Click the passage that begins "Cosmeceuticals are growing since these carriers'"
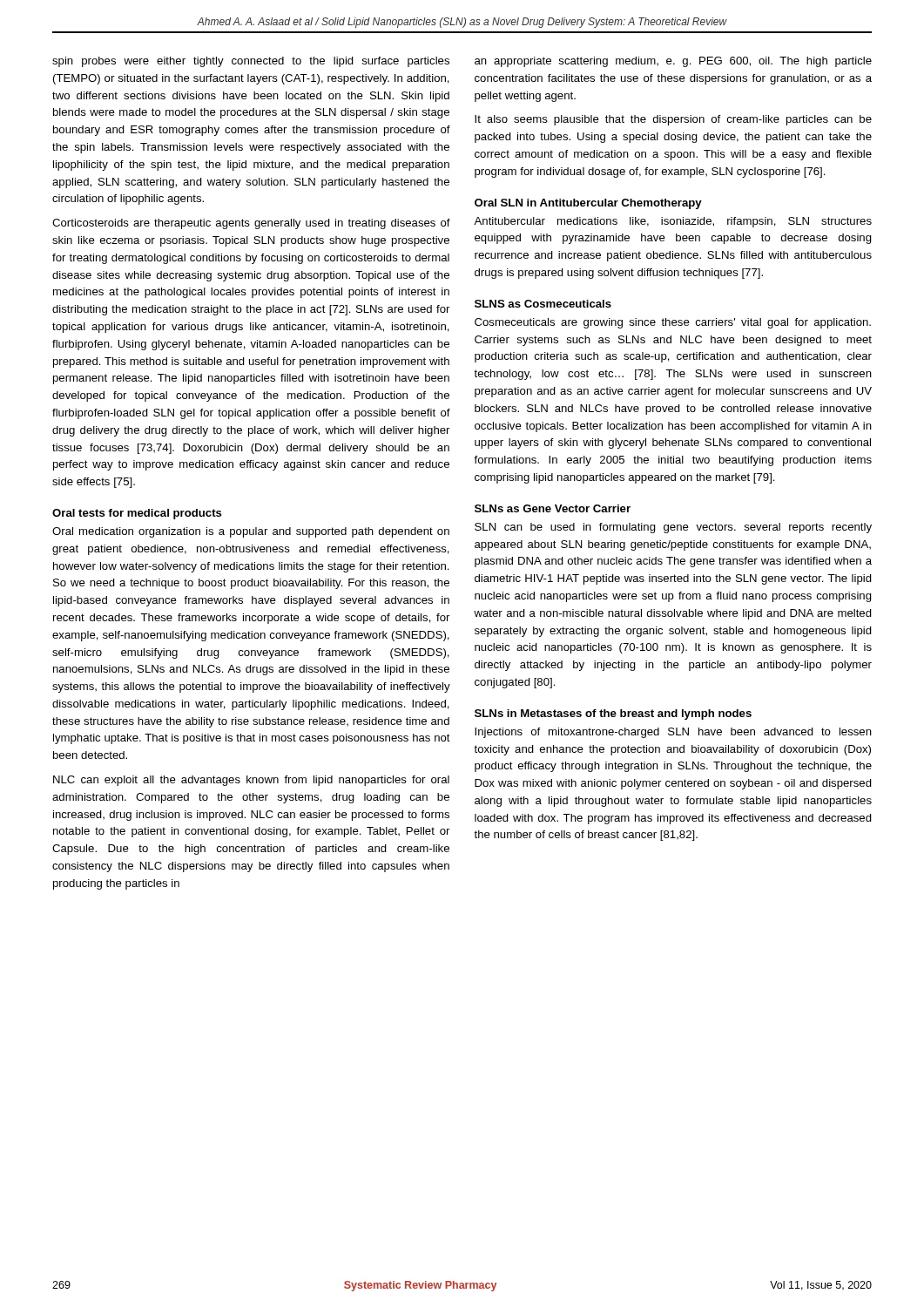Image resolution: width=924 pixels, height=1307 pixels. click(x=673, y=400)
